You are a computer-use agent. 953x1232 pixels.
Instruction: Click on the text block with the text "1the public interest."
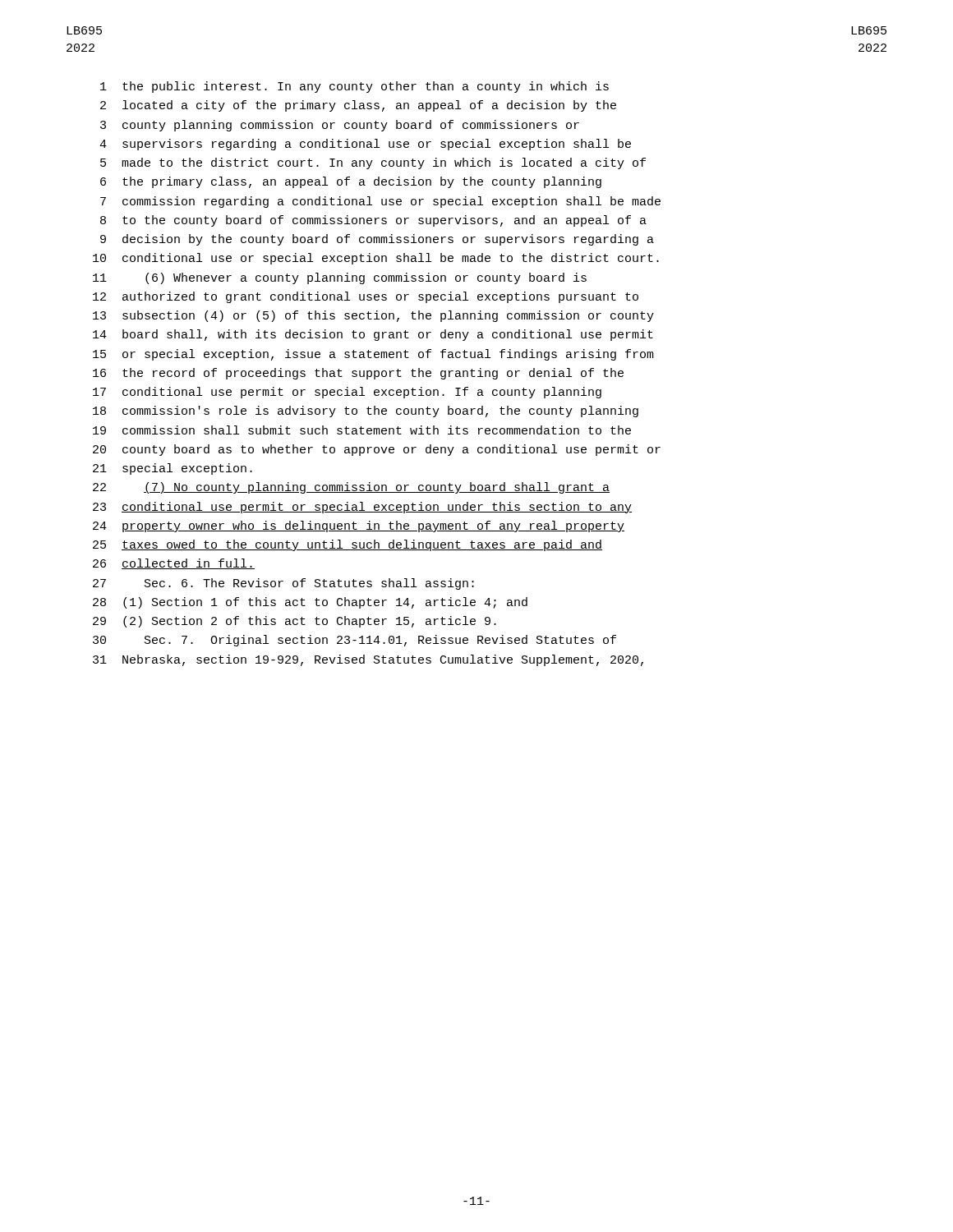476,374
